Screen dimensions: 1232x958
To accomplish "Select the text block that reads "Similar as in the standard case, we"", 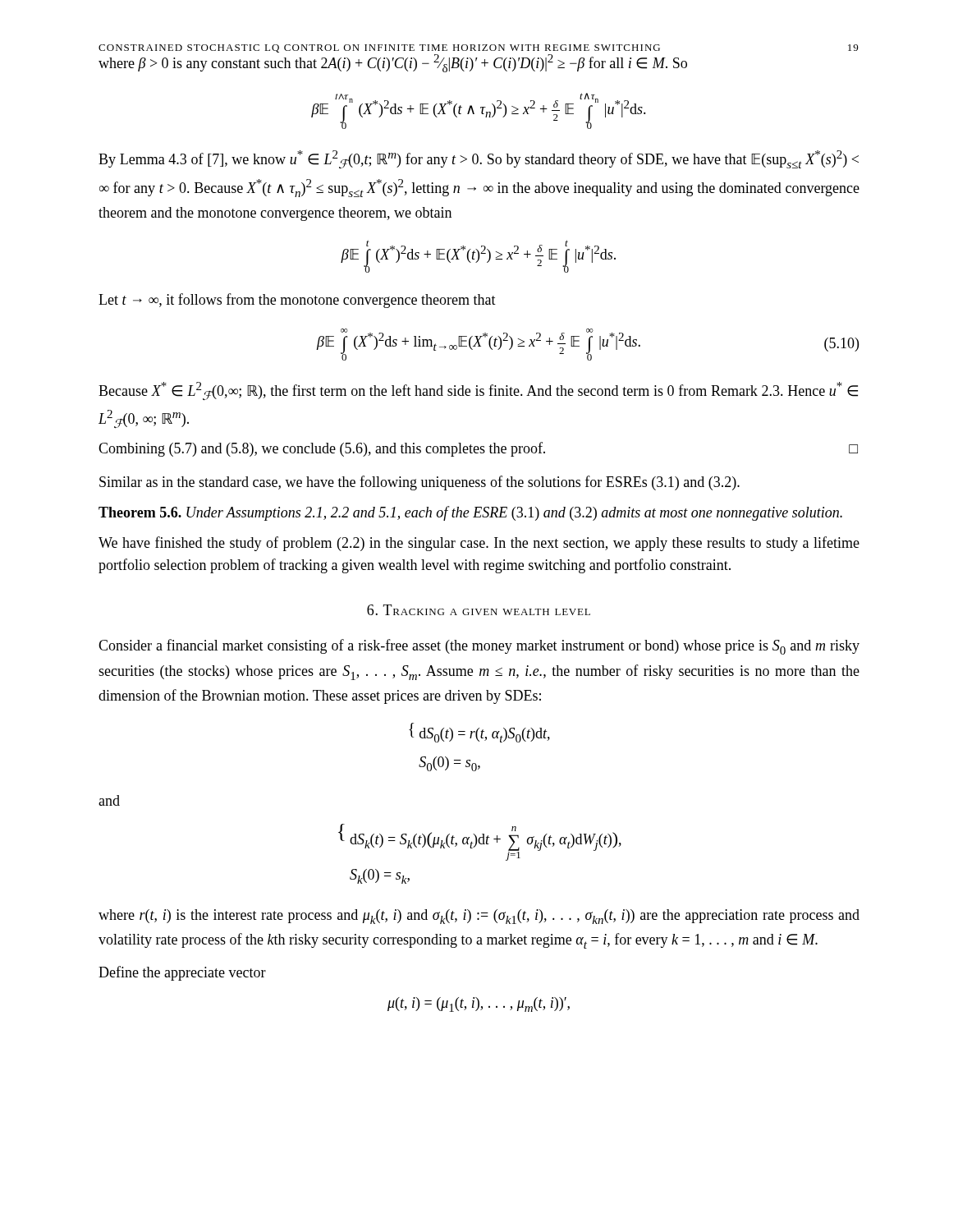I will 419,483.
